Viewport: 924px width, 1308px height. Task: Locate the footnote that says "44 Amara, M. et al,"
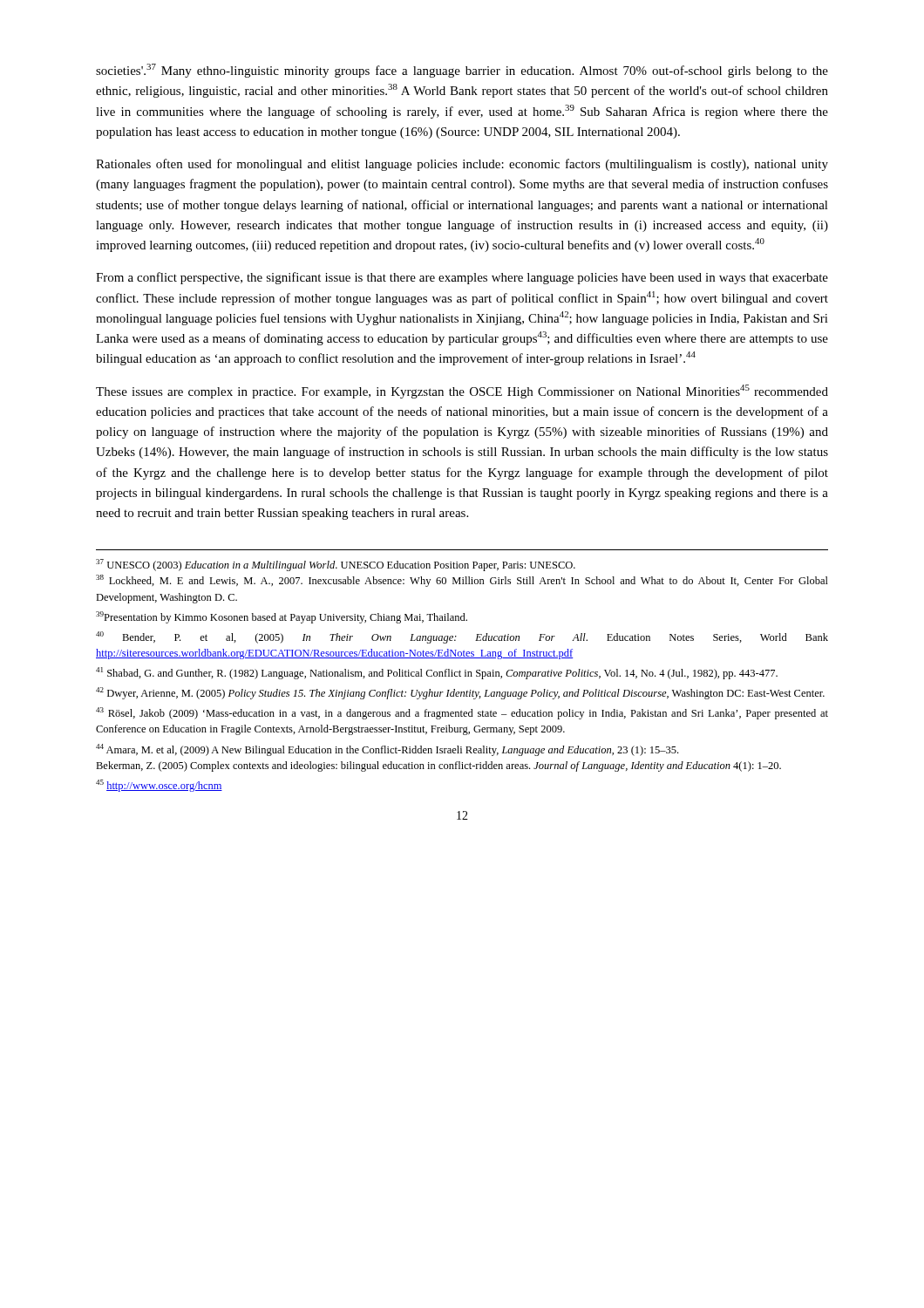pos(462,757)
